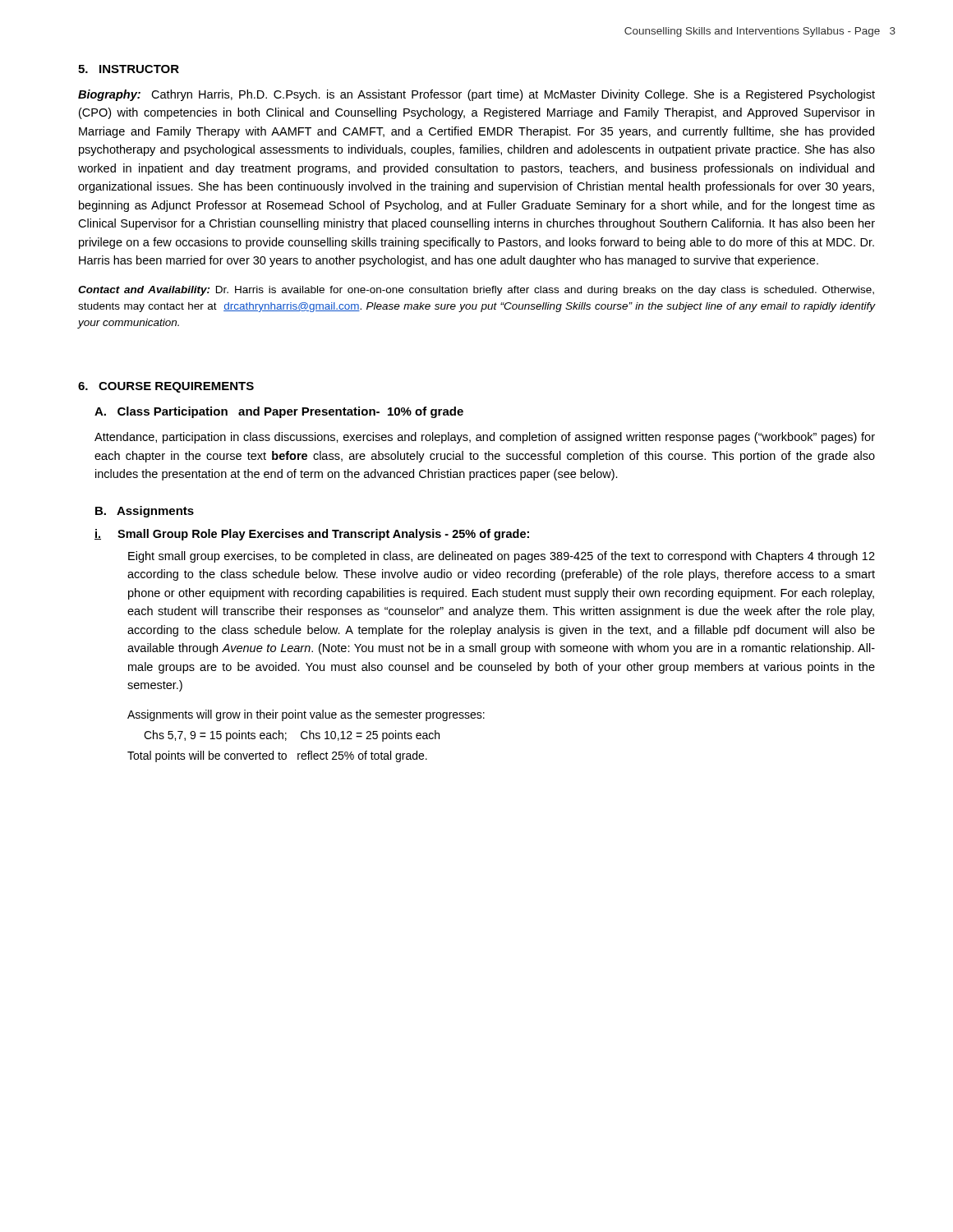953x1232 pixels.
Task: Click on the text block containing "Attendance, participation in class discussions,"
Action: pyautogui.click(x=485, y=456)
